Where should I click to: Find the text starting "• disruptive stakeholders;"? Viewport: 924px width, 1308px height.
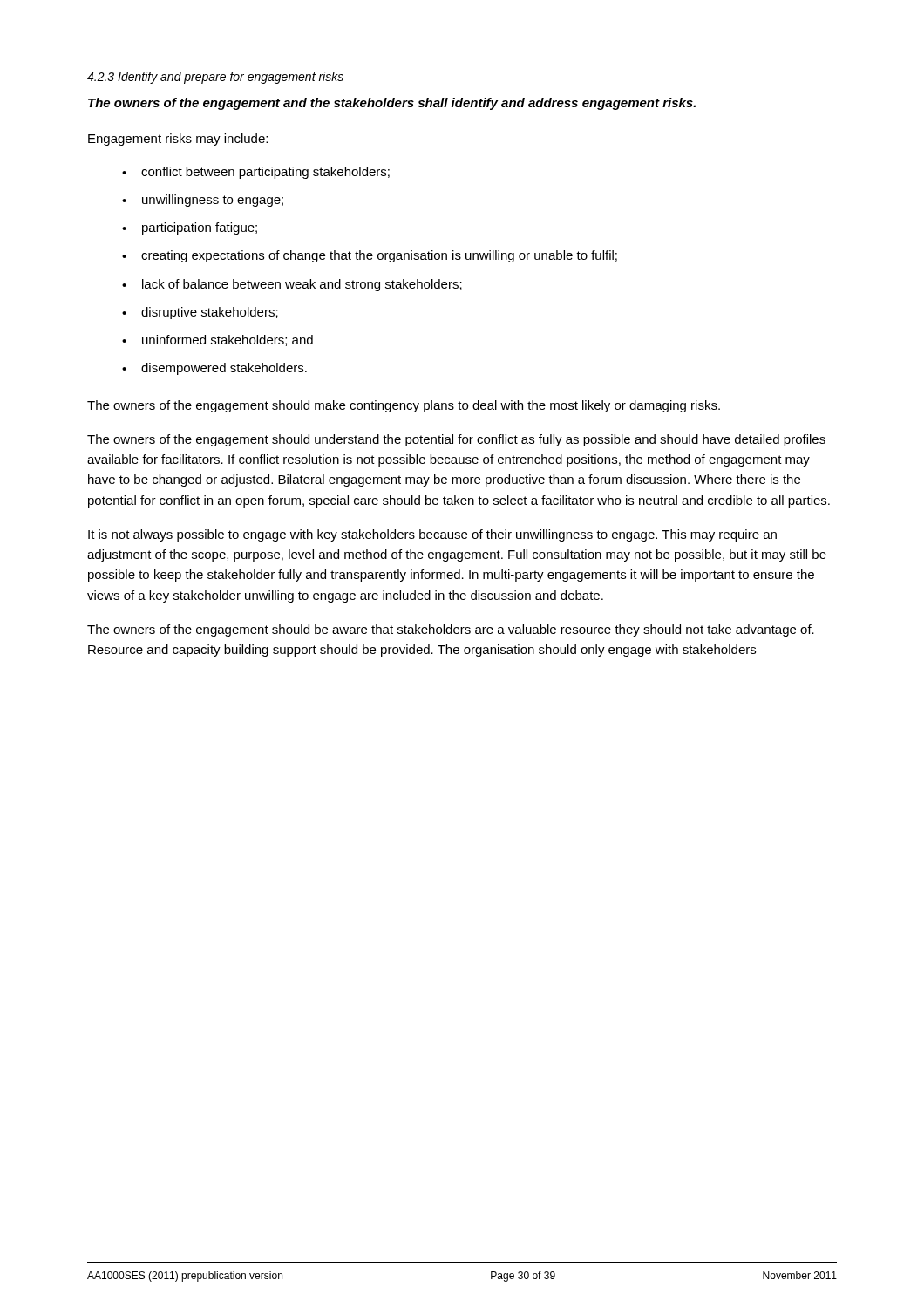point(200,313)
